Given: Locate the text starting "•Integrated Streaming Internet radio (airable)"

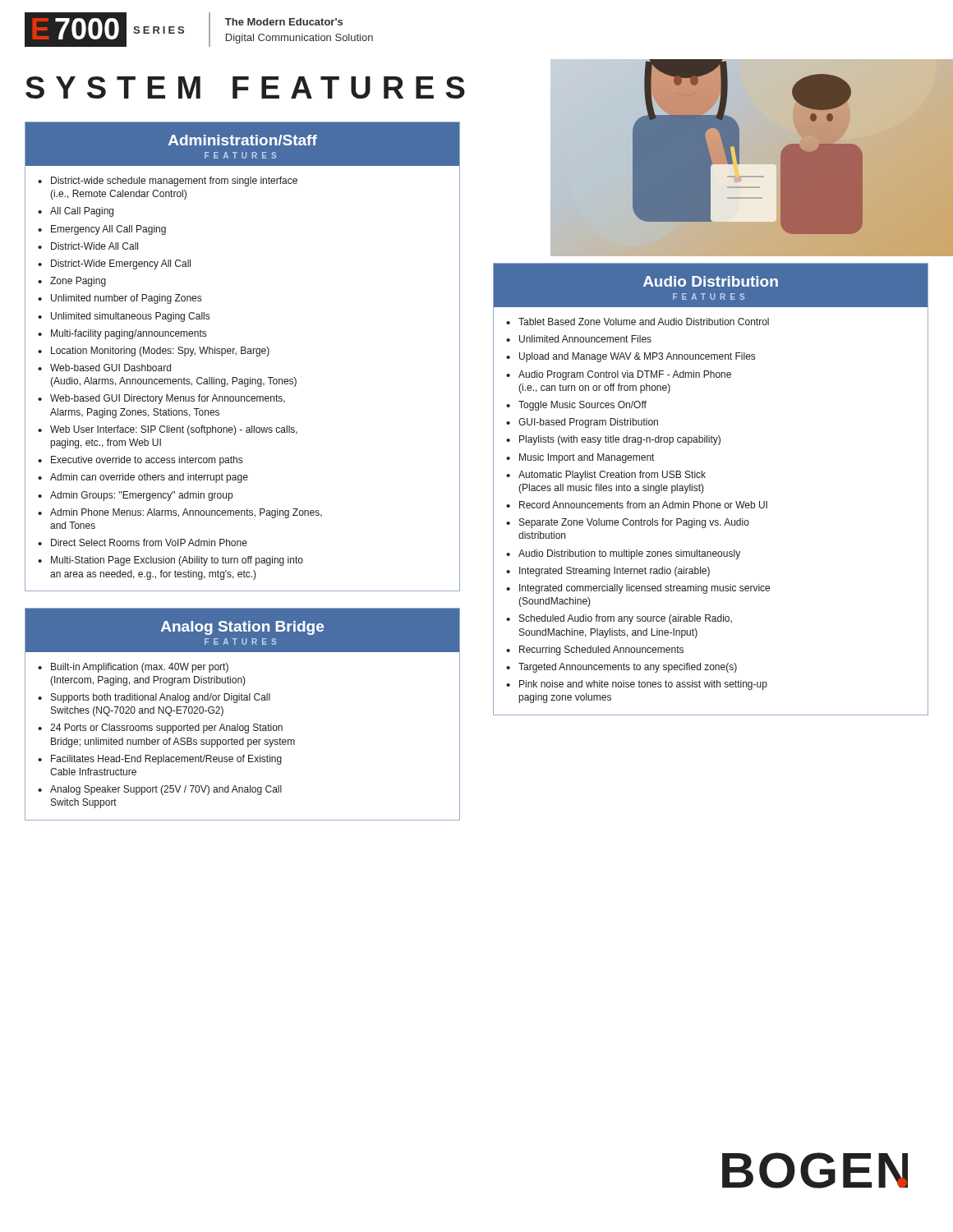Looking at the screenshot, I should [x=608, y=571].
